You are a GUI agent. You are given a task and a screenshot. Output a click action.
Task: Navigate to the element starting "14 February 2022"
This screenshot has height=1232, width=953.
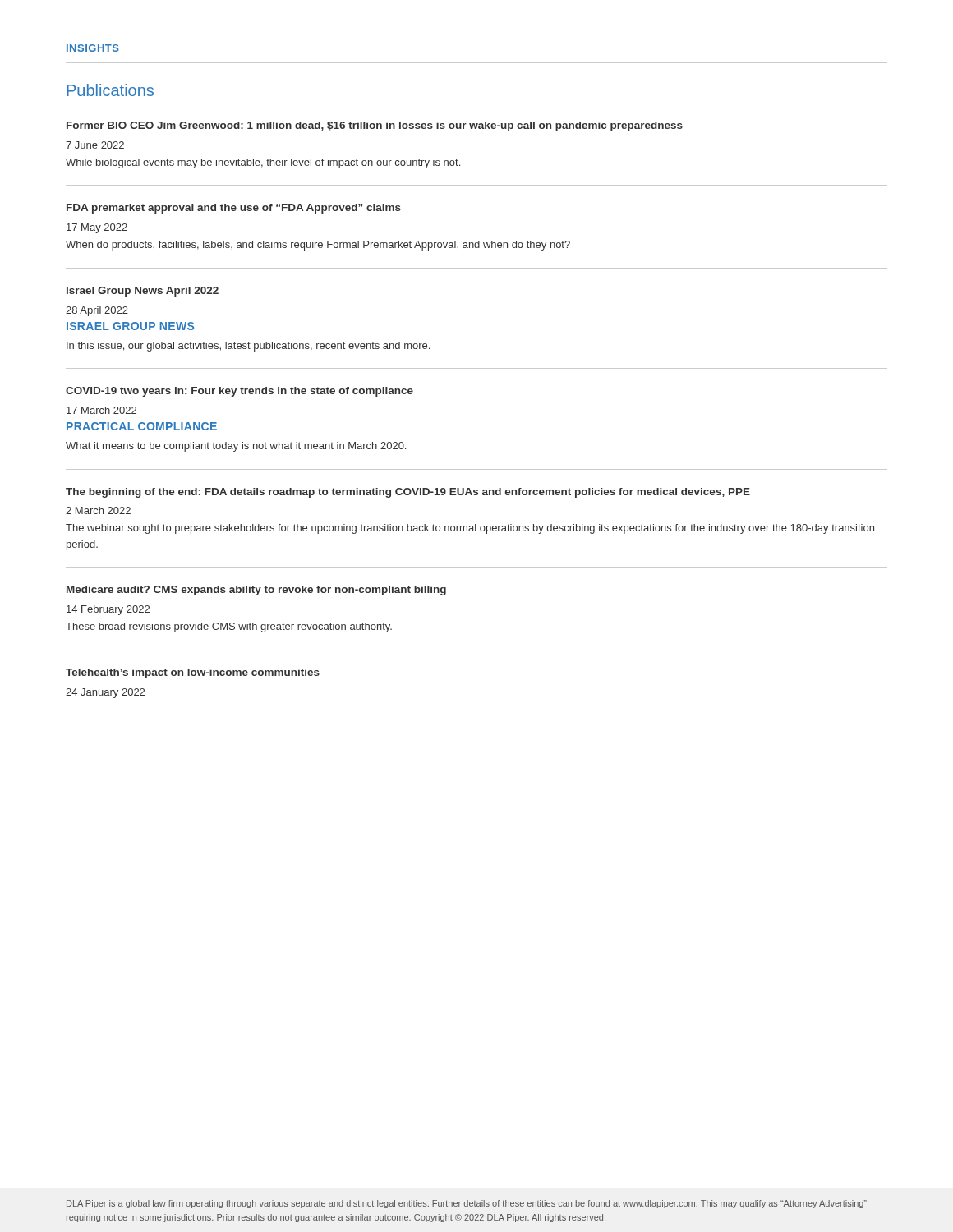point(108,609)
